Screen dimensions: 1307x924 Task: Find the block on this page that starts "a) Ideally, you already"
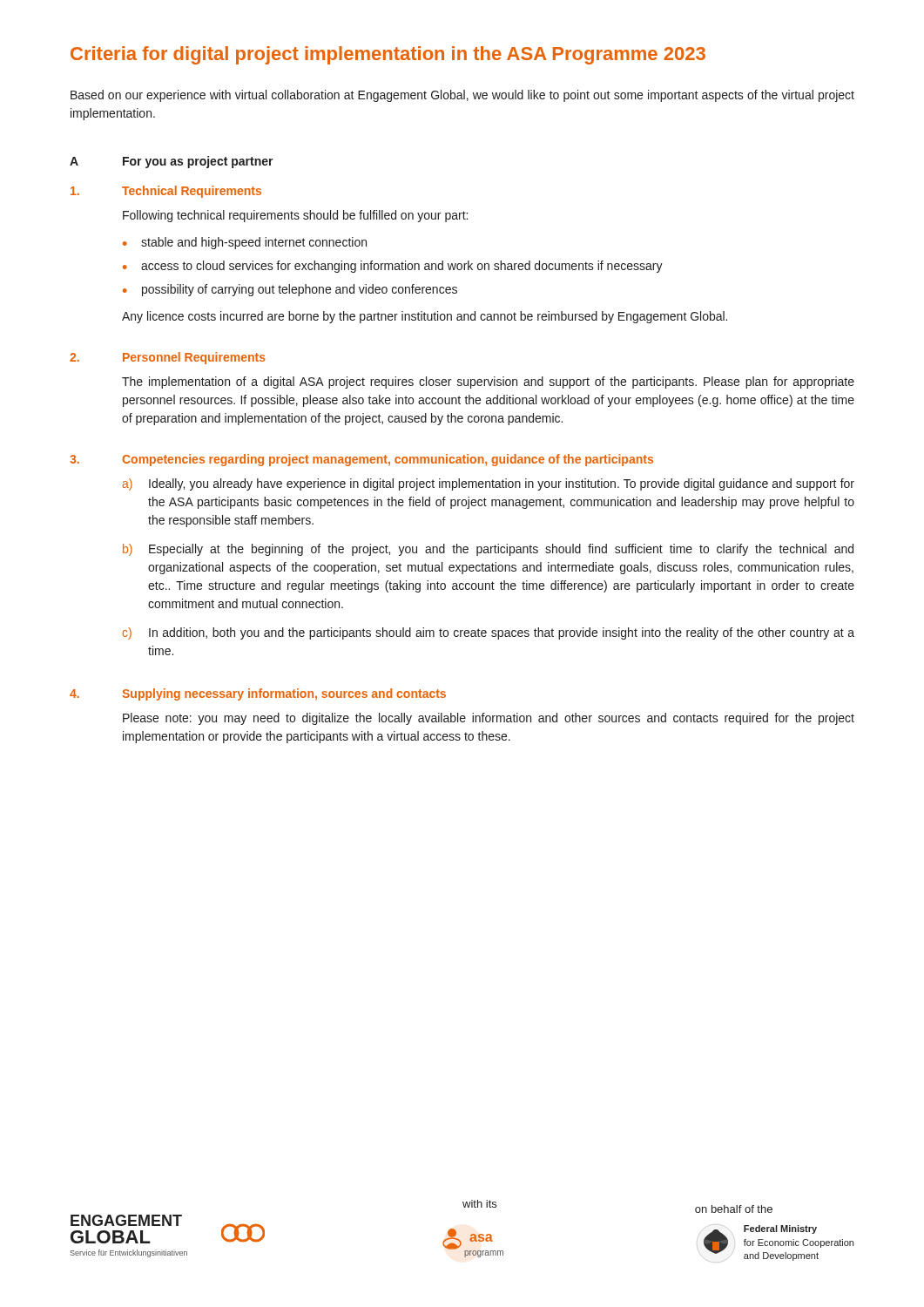[x=488, y=502]
